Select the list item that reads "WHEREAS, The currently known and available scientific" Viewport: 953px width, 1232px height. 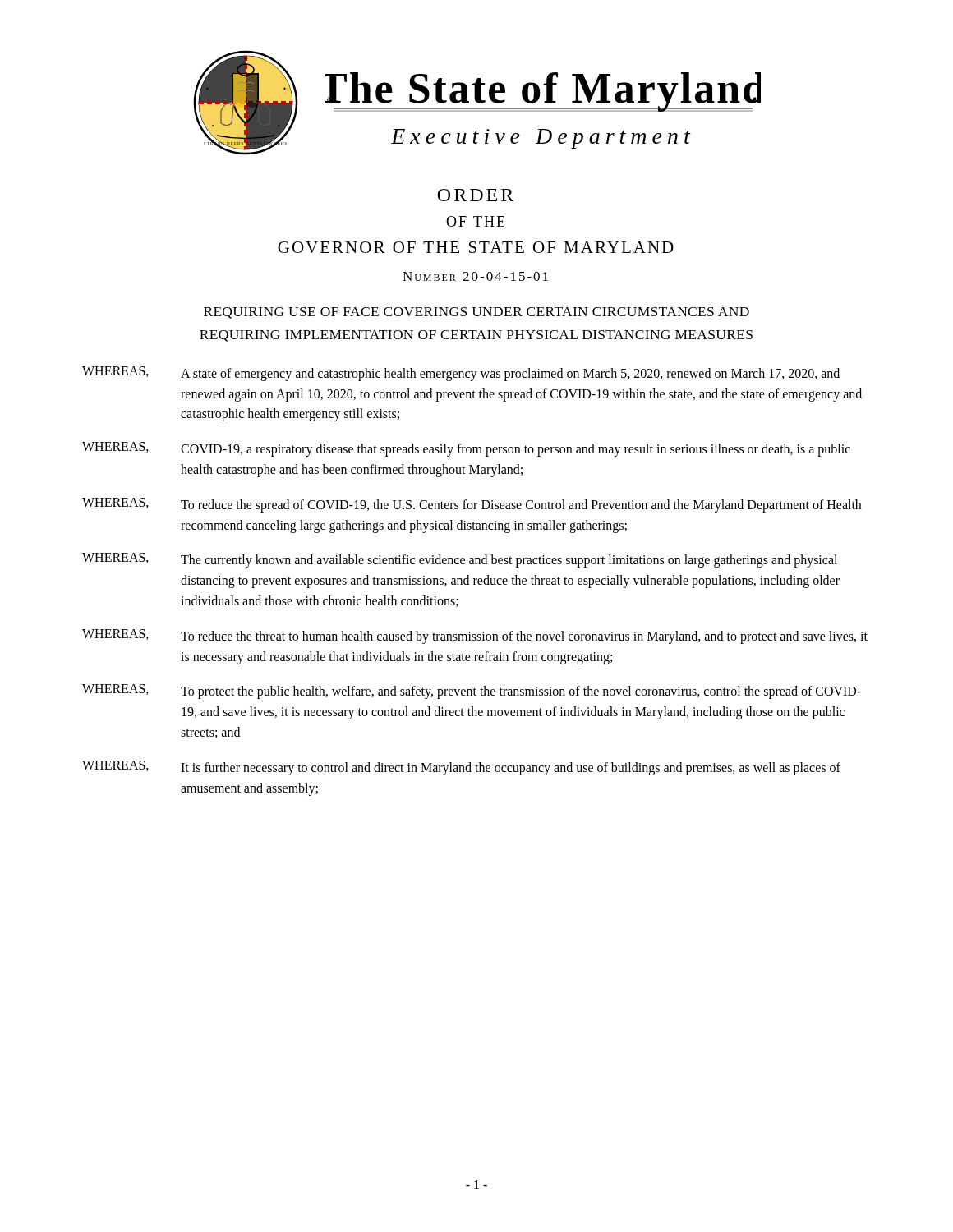(x=476, y=581)
